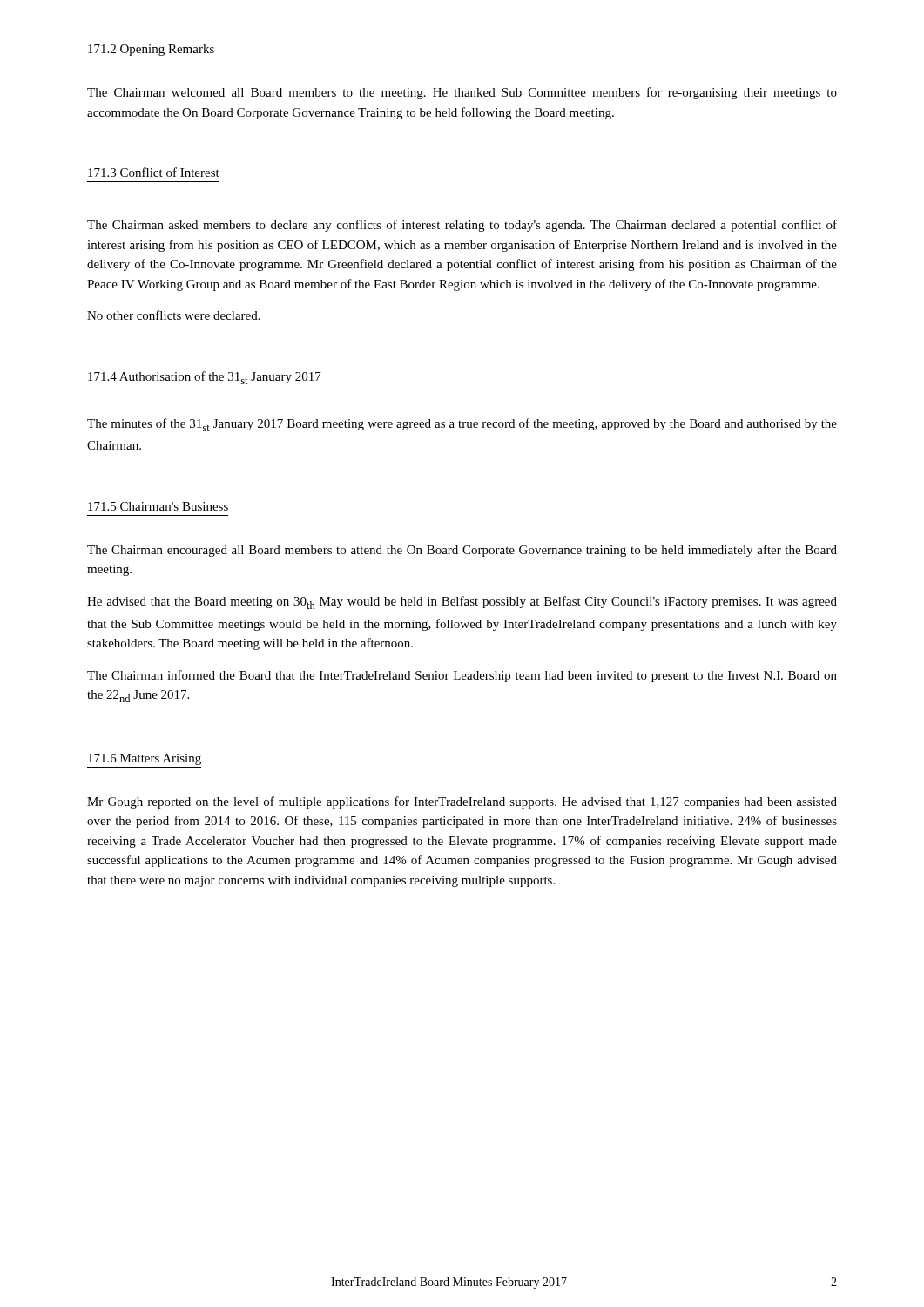Click where it says "171.2 Opening Remarks"
The height and width of the screenshot is (1307, 924).
click(x=151, y=50)
